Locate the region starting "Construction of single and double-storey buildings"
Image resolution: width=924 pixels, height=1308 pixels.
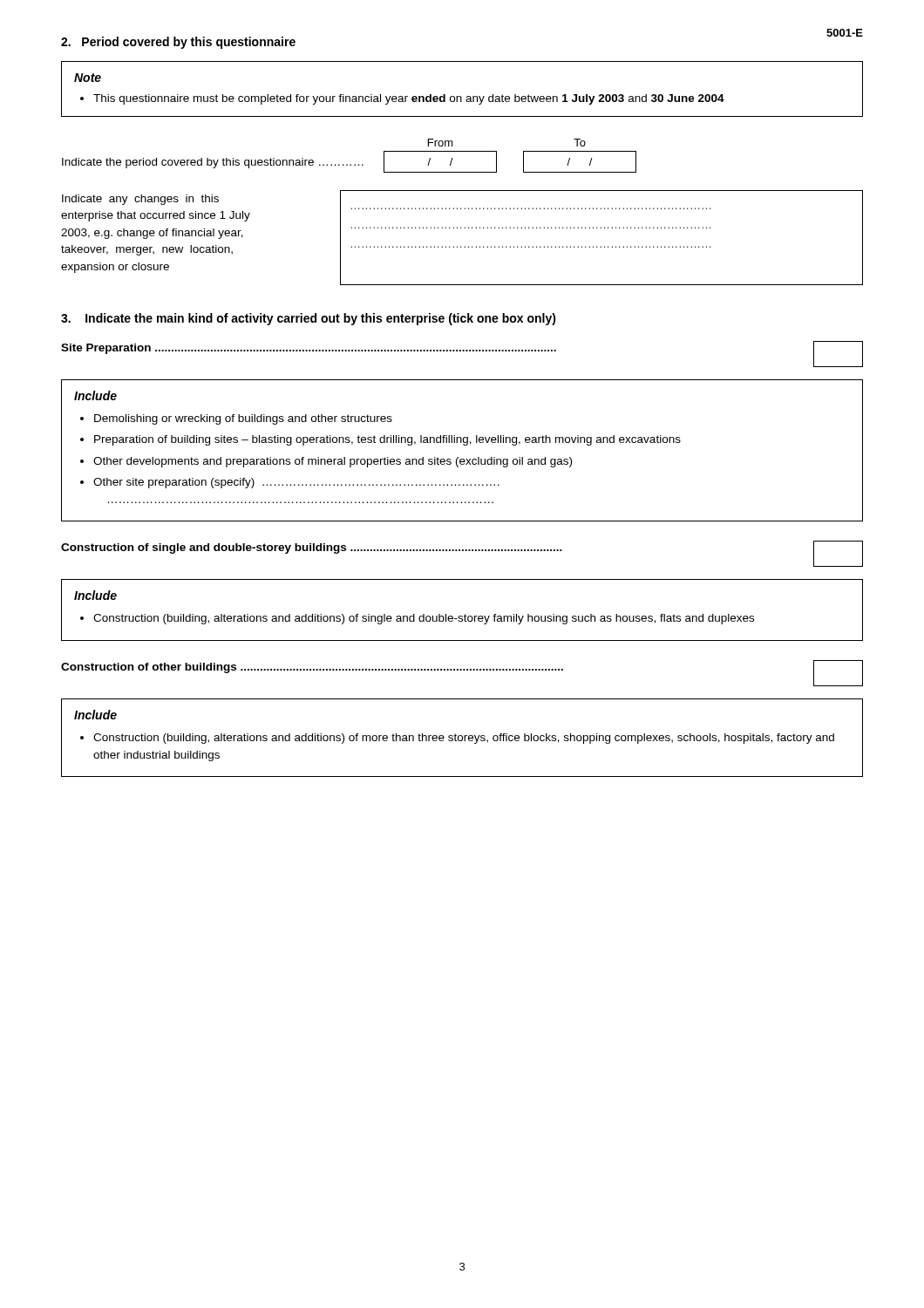[462, 554]
